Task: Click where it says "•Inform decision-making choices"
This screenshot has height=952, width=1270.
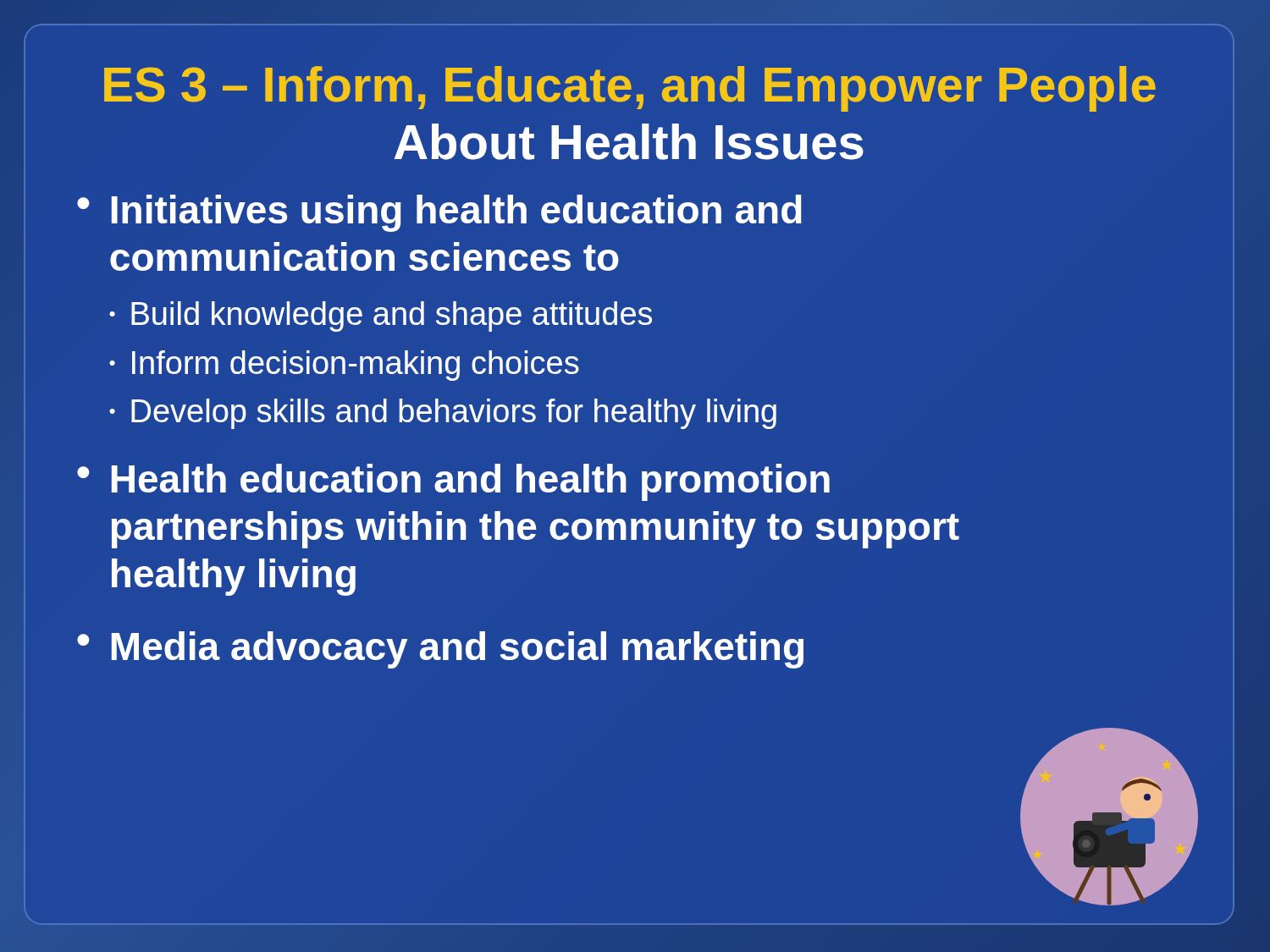Action: point(344,363)
